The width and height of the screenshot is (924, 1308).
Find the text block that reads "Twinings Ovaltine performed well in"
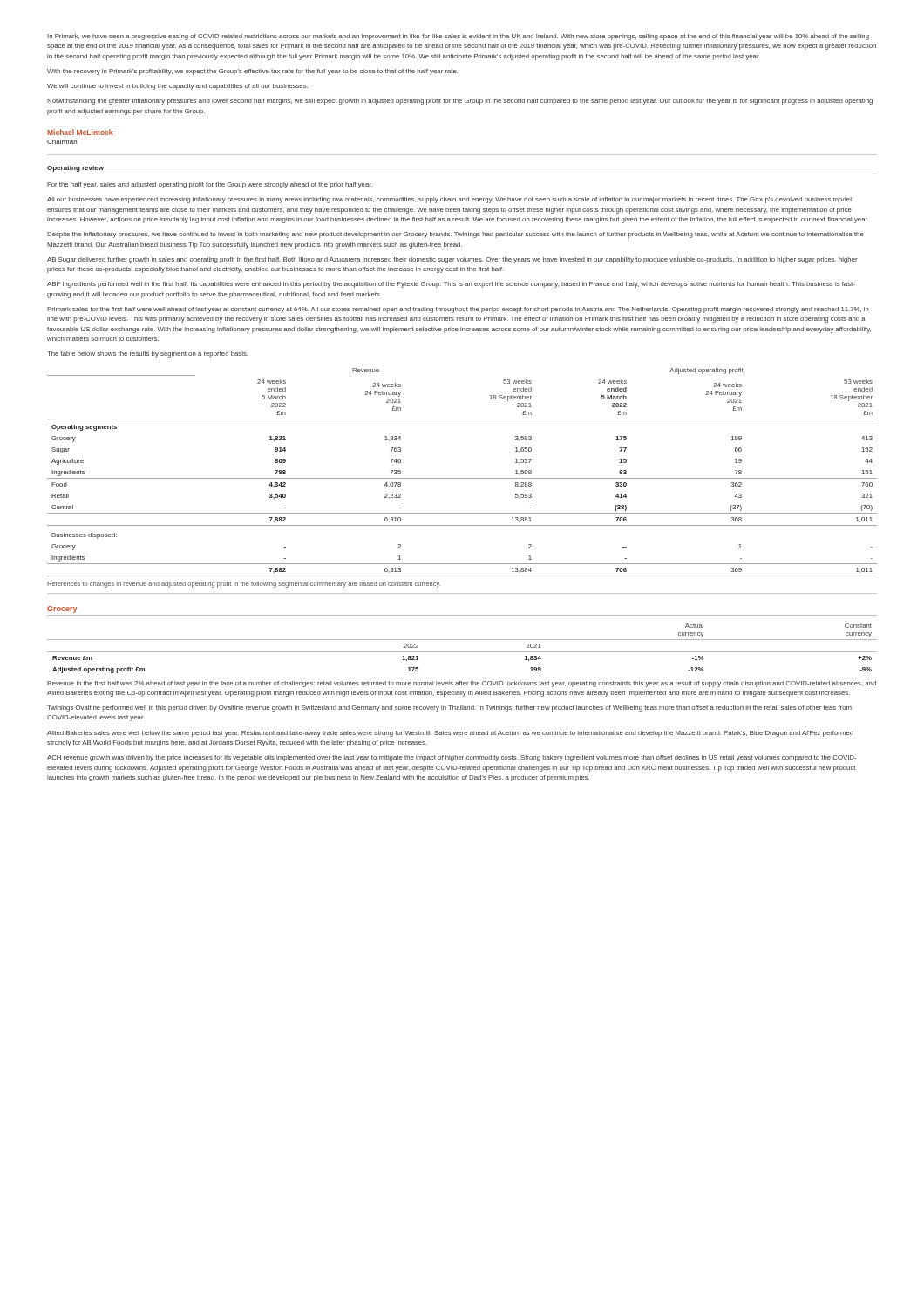click(x=449, y=713)
